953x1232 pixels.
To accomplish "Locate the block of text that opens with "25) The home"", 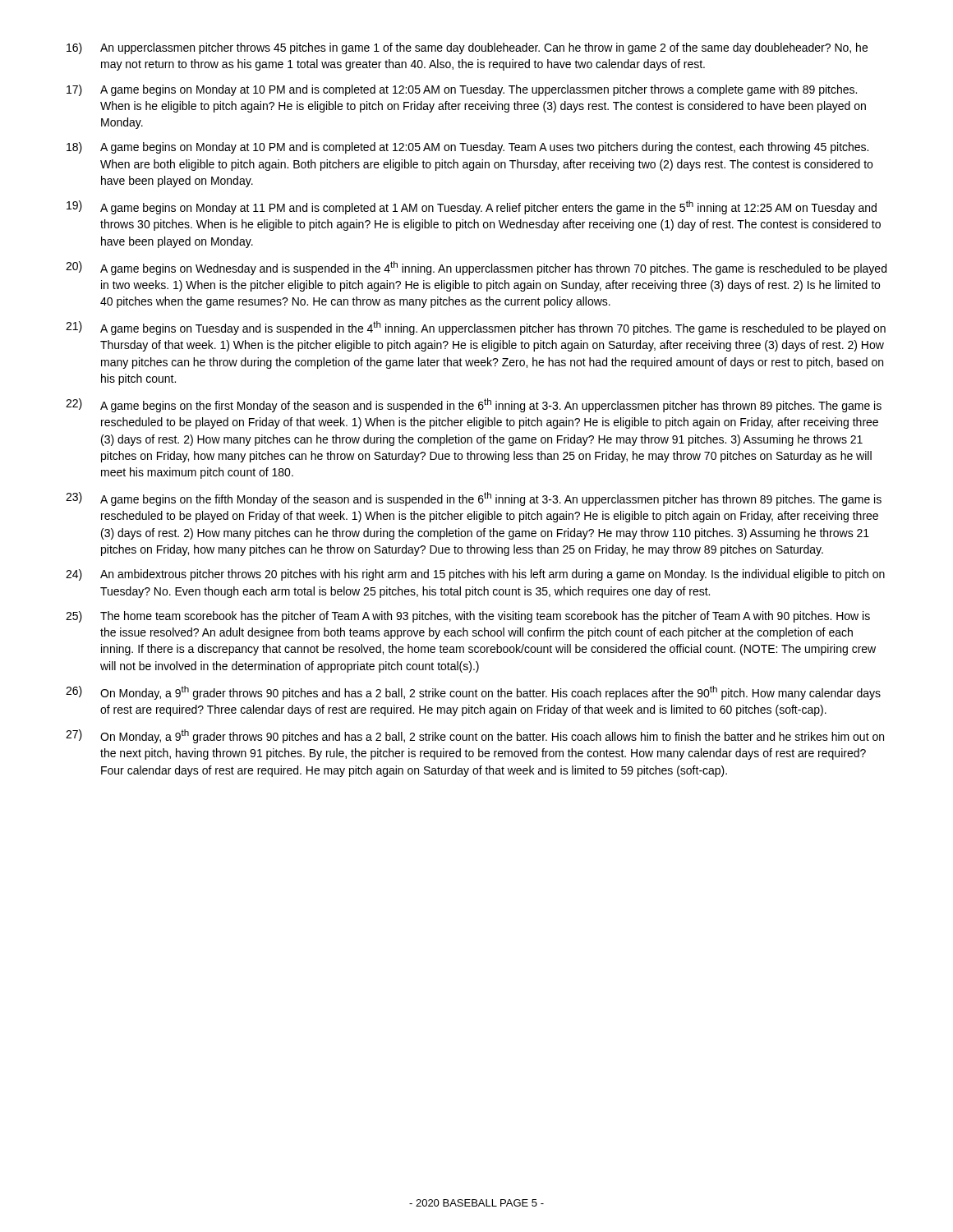I will click(476, 641).
